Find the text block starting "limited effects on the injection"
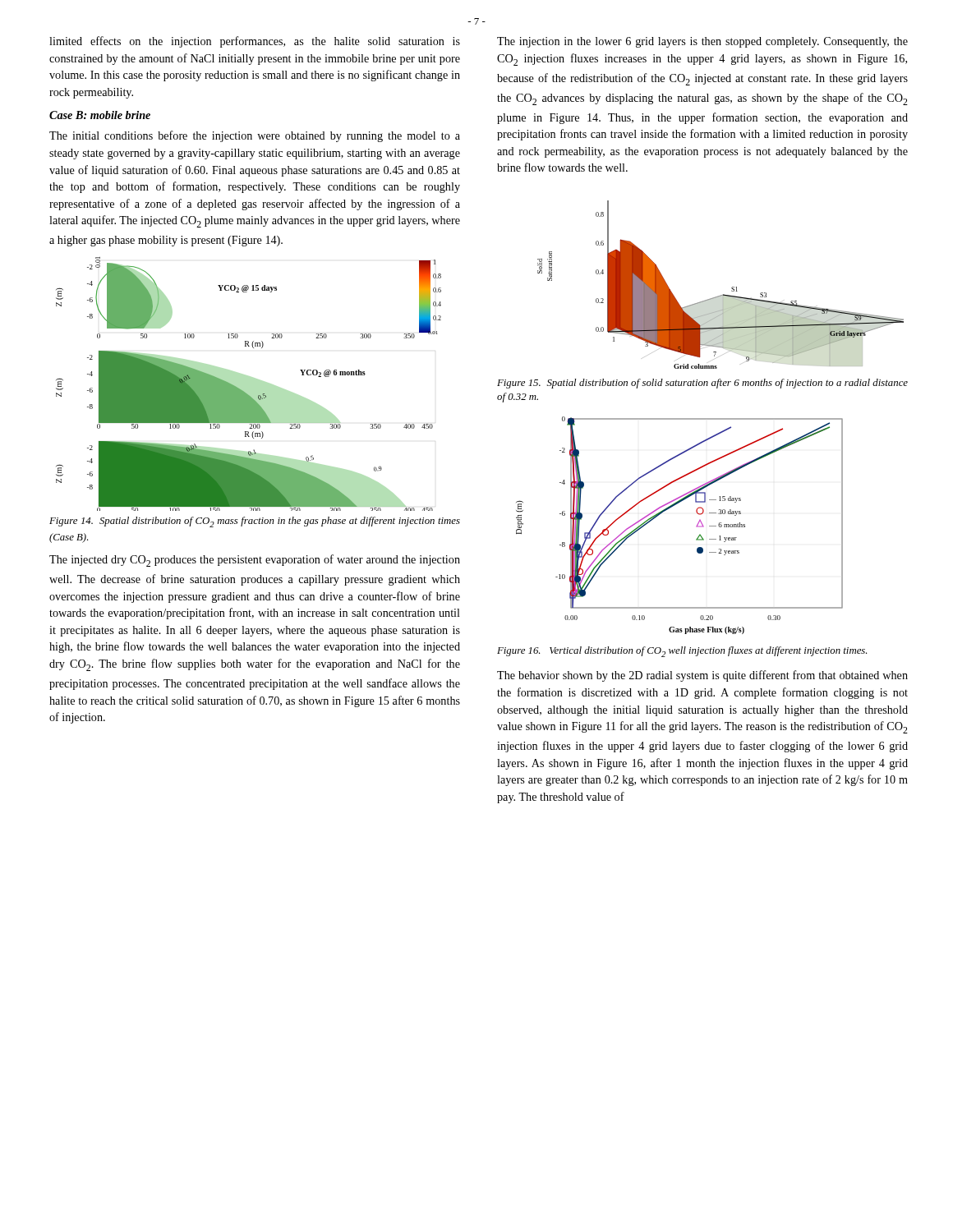 coord(255,67)
